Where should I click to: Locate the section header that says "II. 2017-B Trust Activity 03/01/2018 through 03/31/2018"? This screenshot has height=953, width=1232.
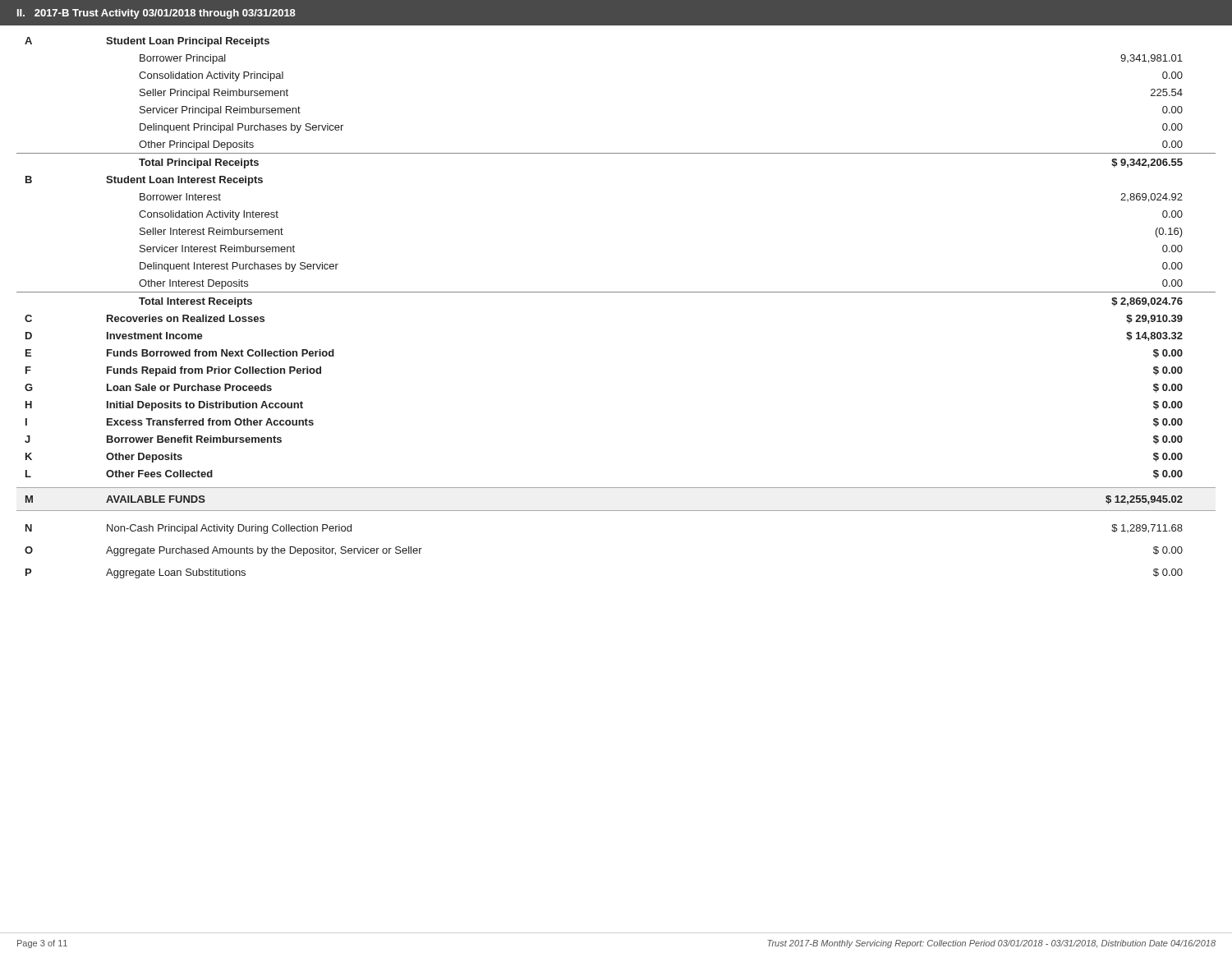coord(156,13)
